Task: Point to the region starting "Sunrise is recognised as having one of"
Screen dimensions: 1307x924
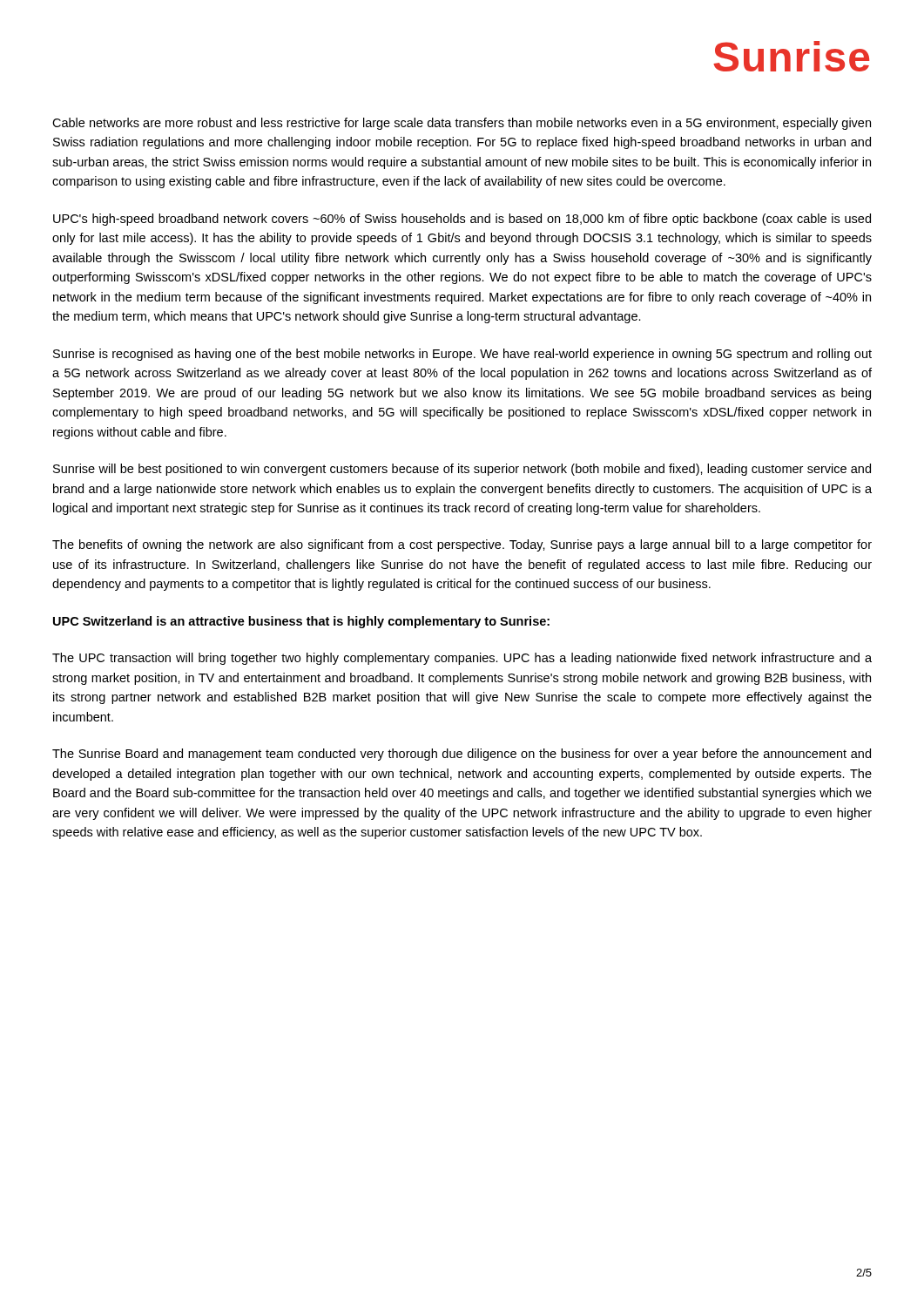Action: pyautogui.click(x=462, y=393)
